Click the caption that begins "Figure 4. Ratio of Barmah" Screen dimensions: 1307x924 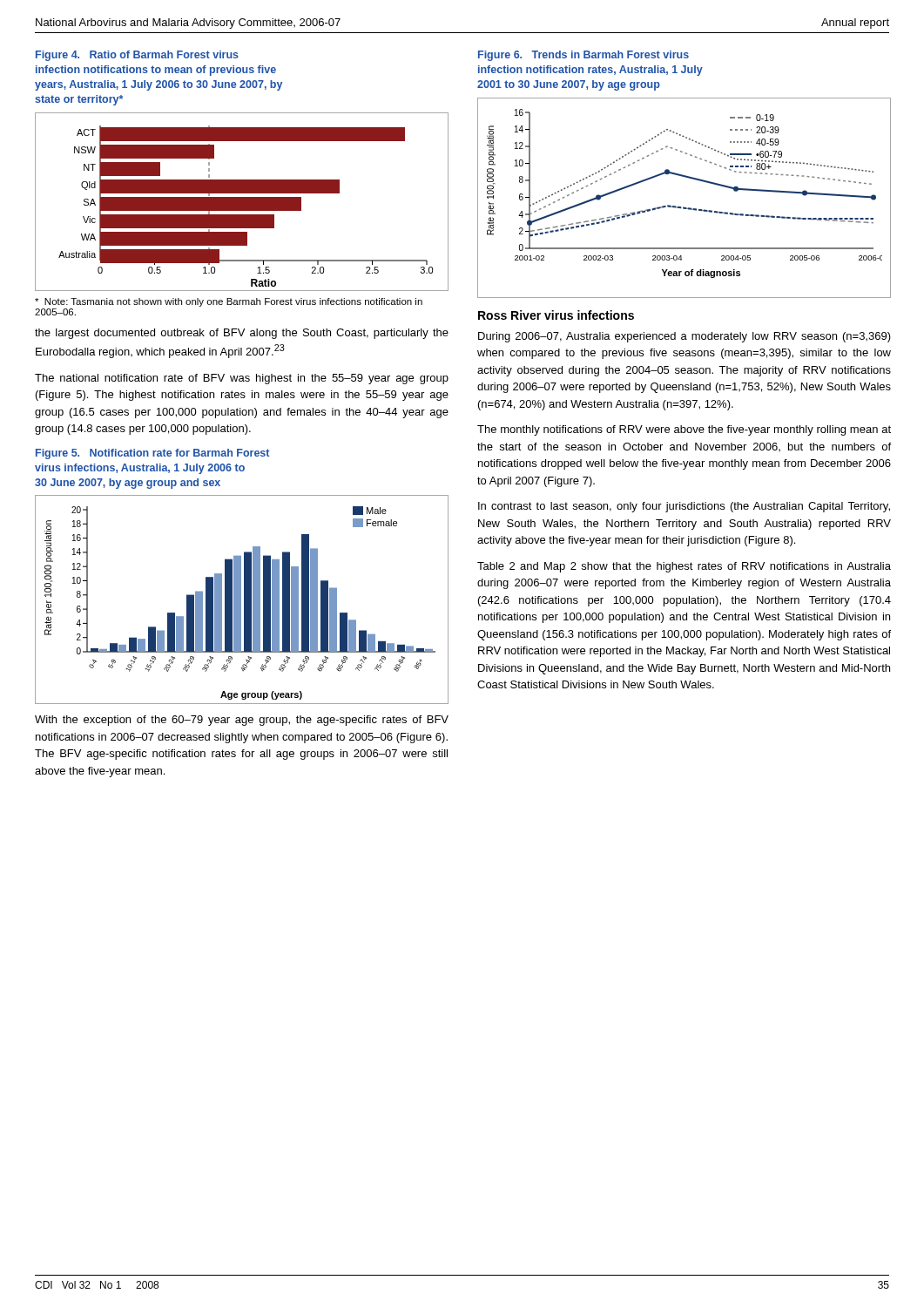tap(159, 77)
